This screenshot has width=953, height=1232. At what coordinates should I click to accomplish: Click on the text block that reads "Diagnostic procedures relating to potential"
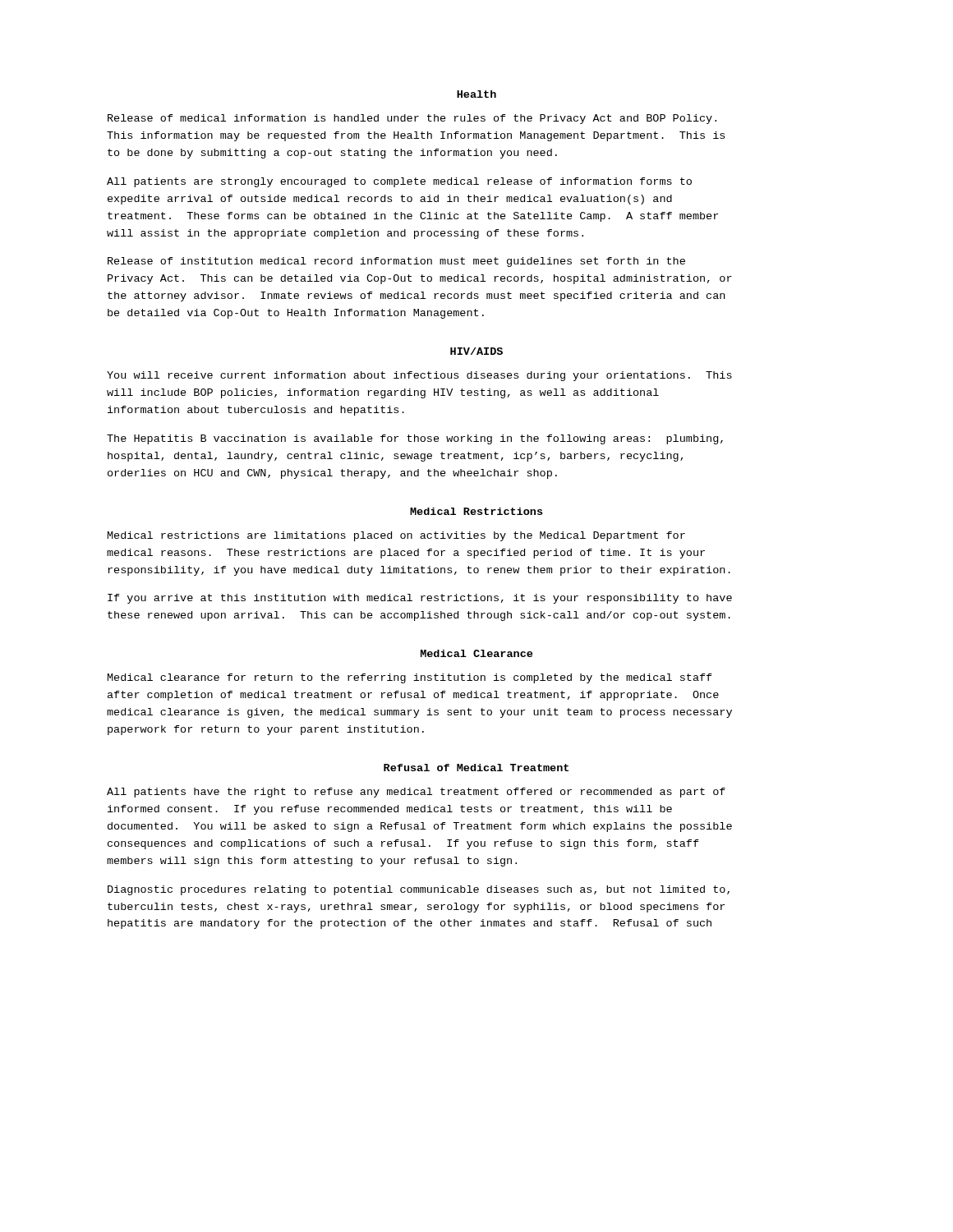420,907
